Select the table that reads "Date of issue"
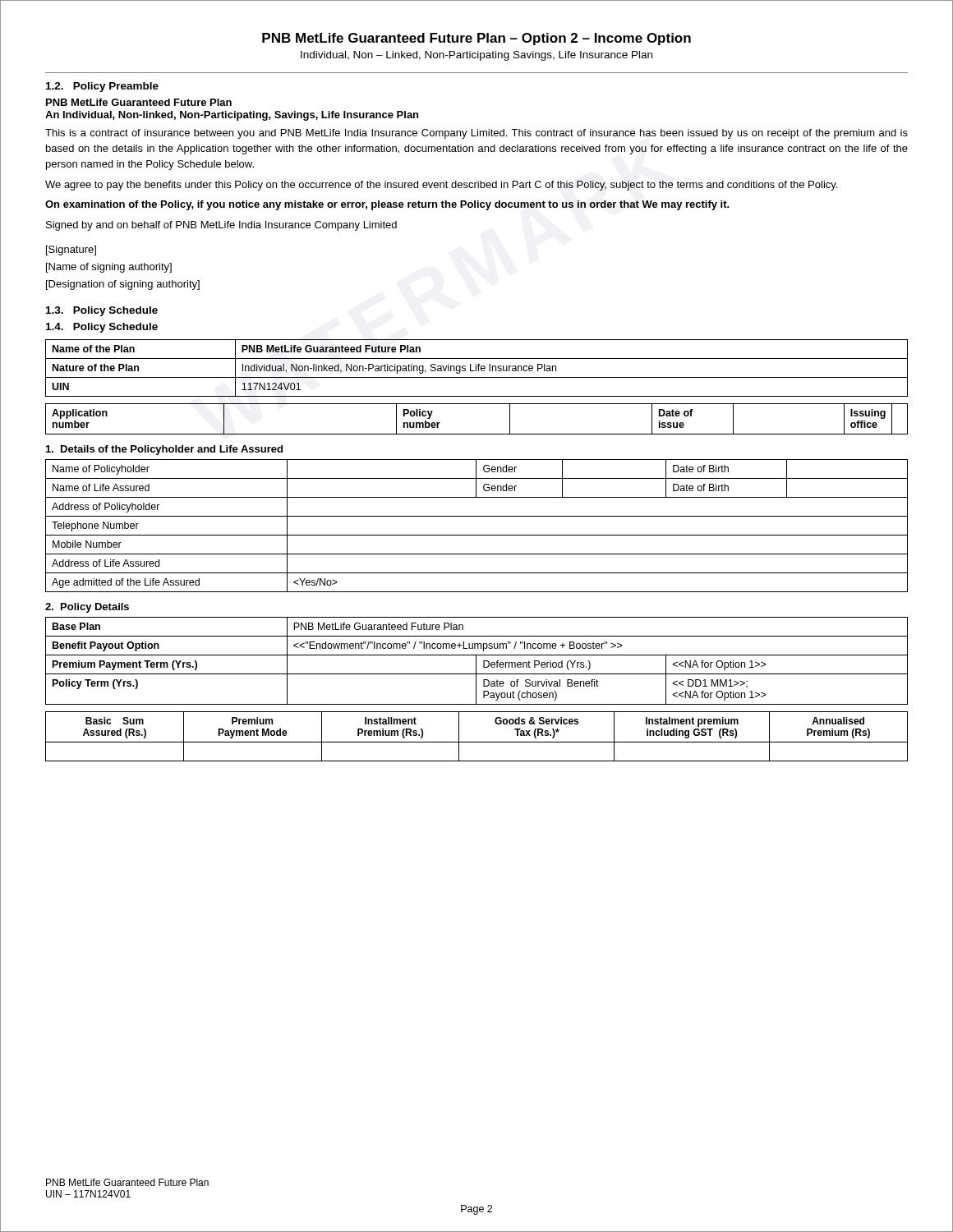953x1232 pixels. coord(476,419)
